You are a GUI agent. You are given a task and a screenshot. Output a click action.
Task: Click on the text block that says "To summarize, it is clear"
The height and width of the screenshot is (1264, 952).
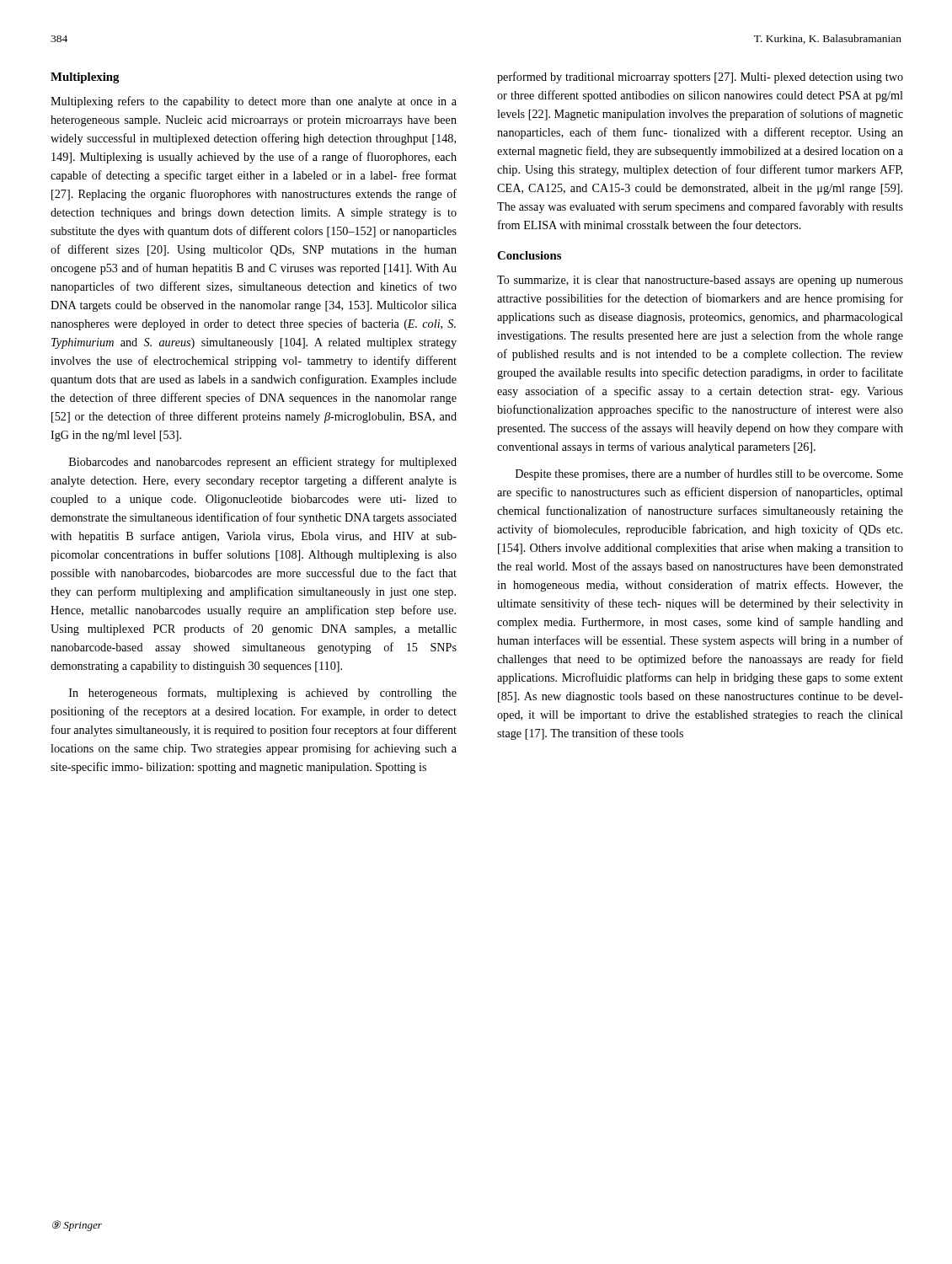pos(700,506)
